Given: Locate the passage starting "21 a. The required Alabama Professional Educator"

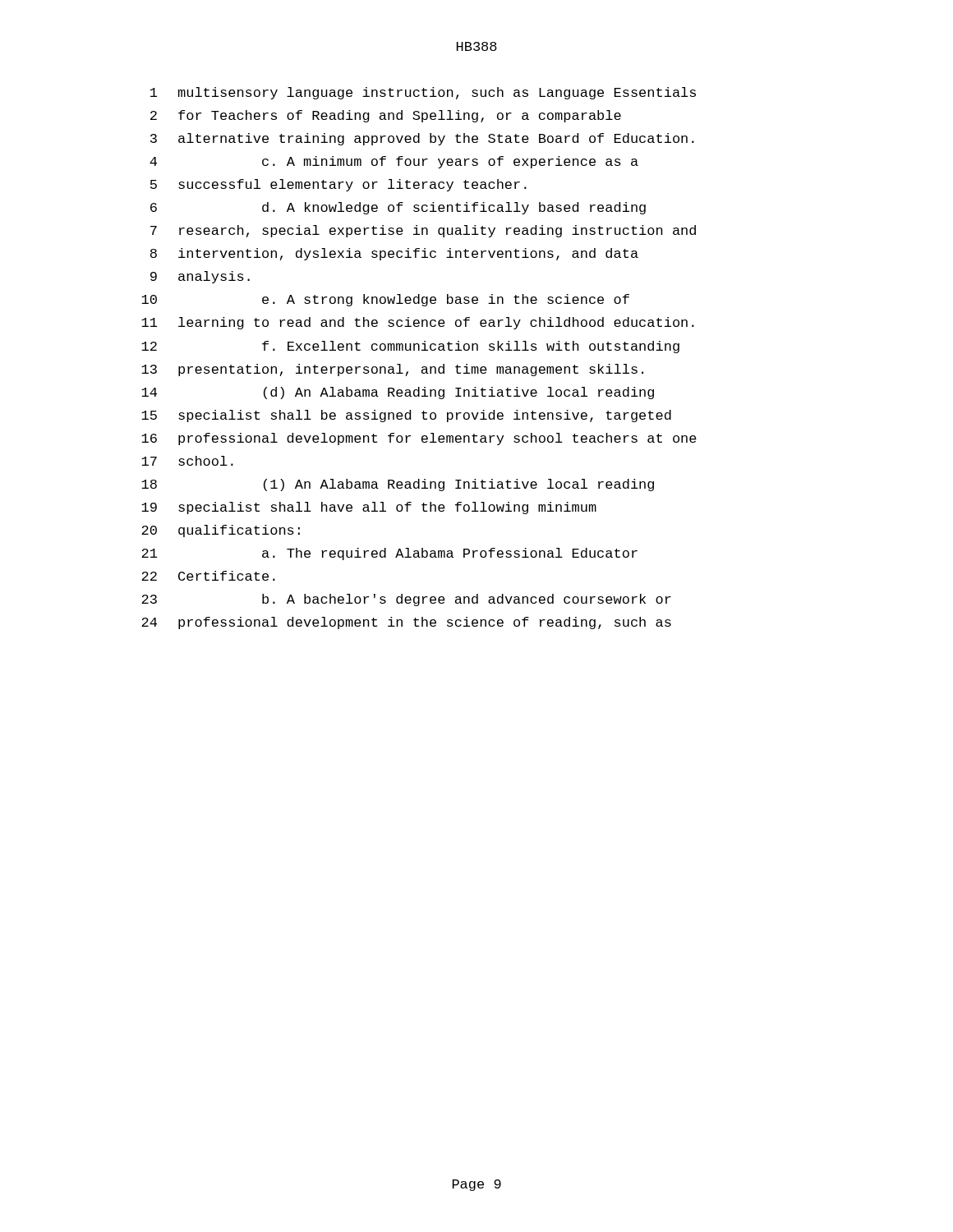Looking at the screenshot, I should [377, 554].
